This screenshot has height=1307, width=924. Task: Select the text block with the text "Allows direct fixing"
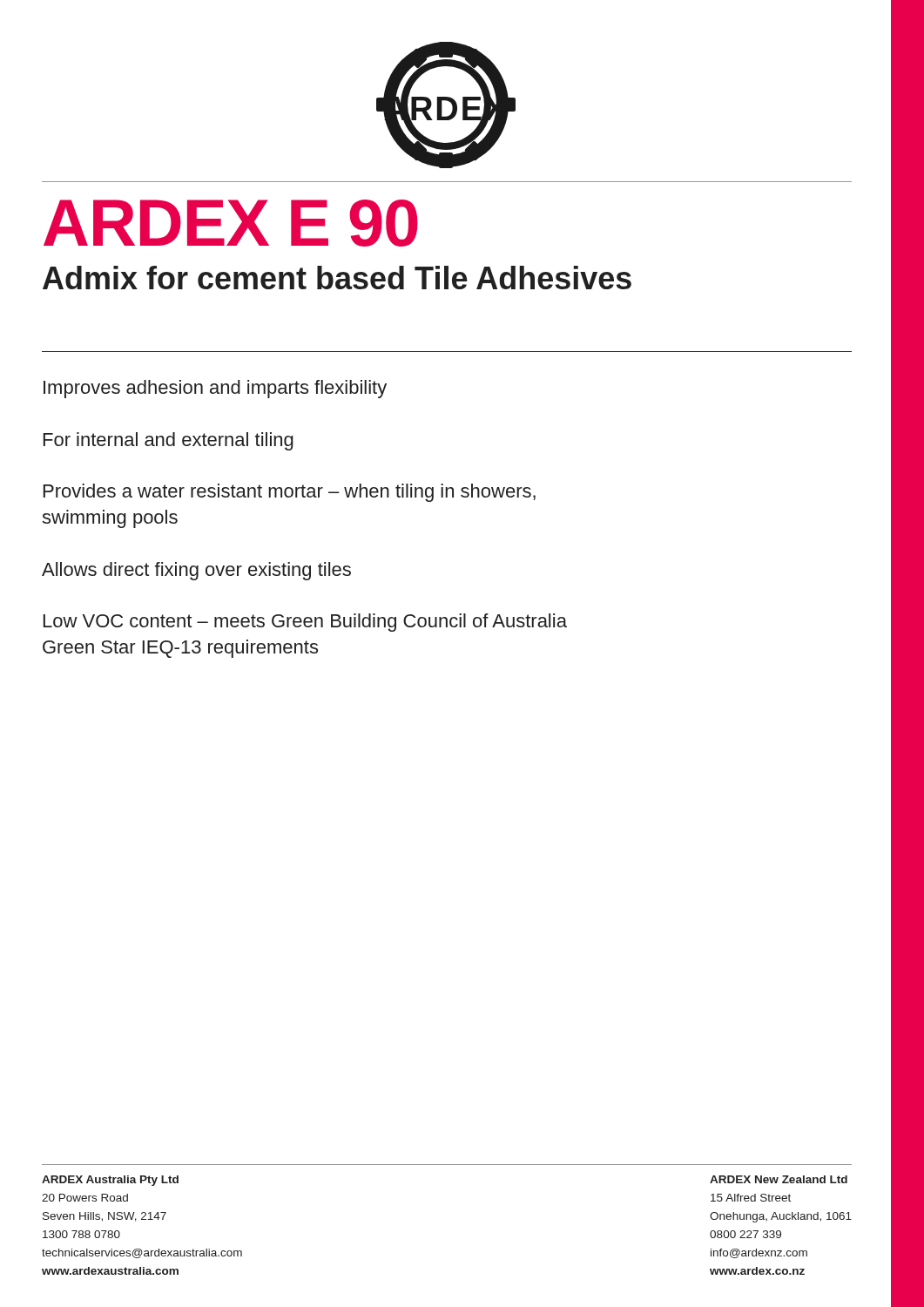pyautogui.click(x=197, y=569)
